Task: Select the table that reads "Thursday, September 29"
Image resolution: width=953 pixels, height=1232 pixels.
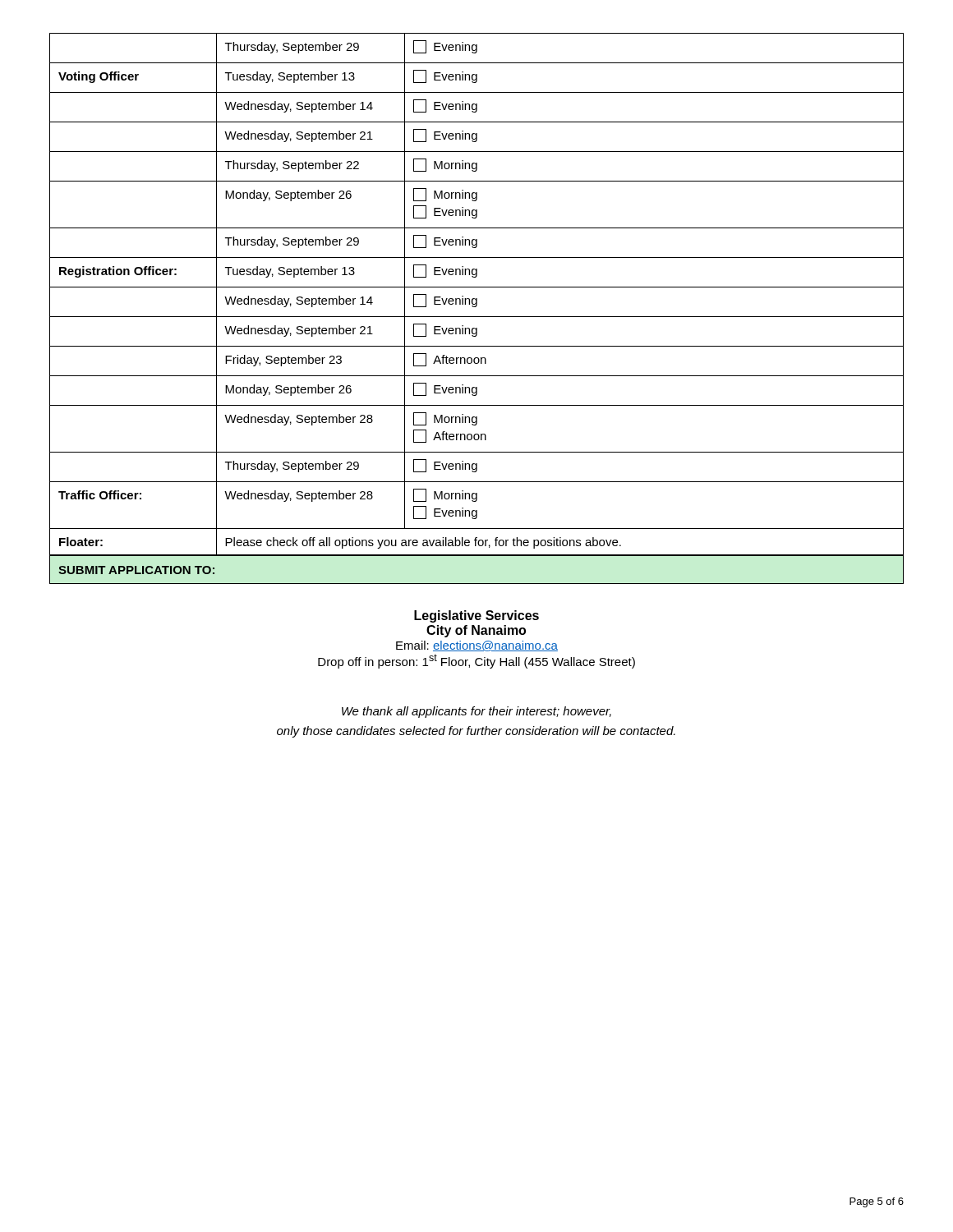Action: [x=476, y=294]
